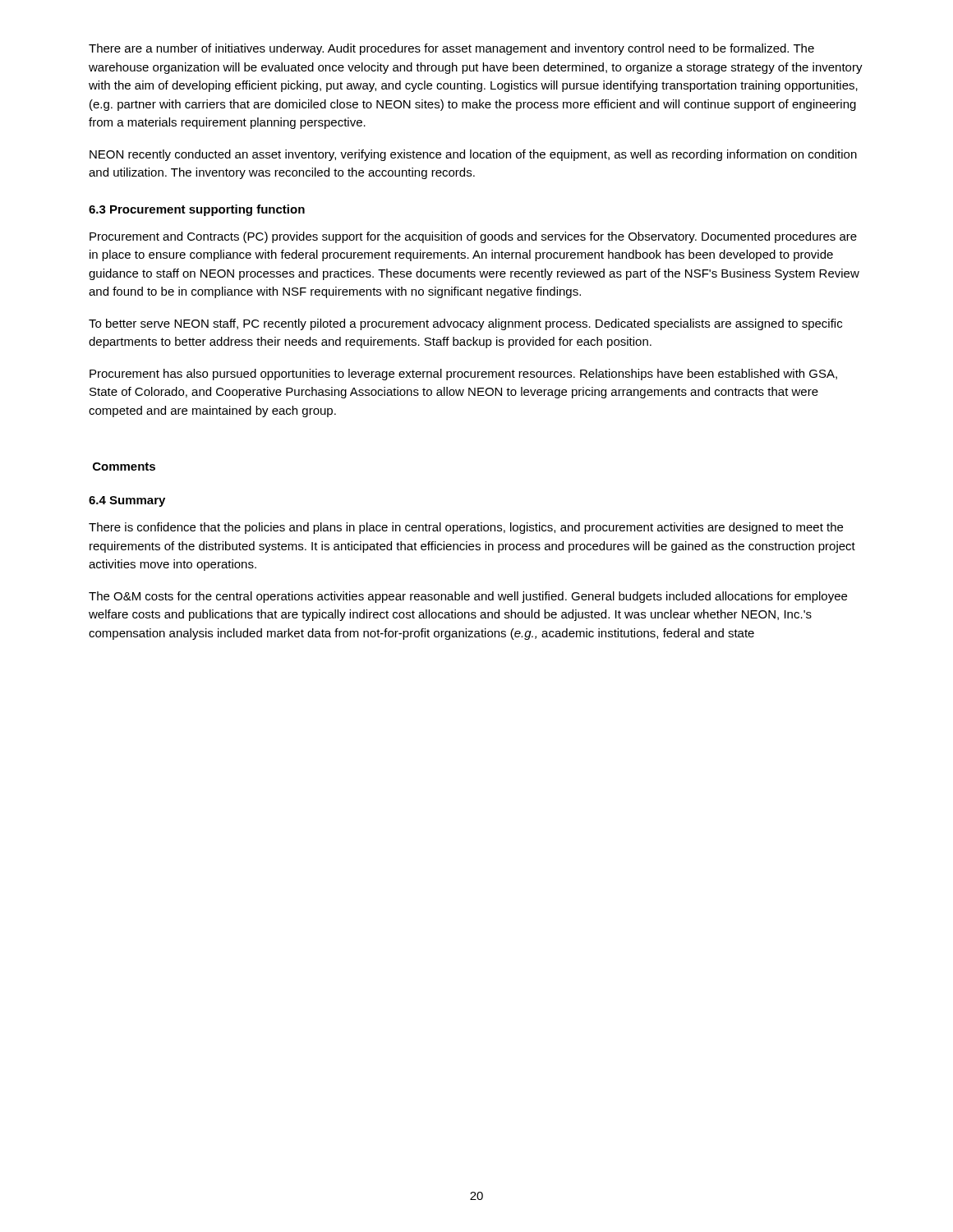953x1232 pixels.
Task: Click on the region starting "The O&M costs for"
Action: click(468, 614)
